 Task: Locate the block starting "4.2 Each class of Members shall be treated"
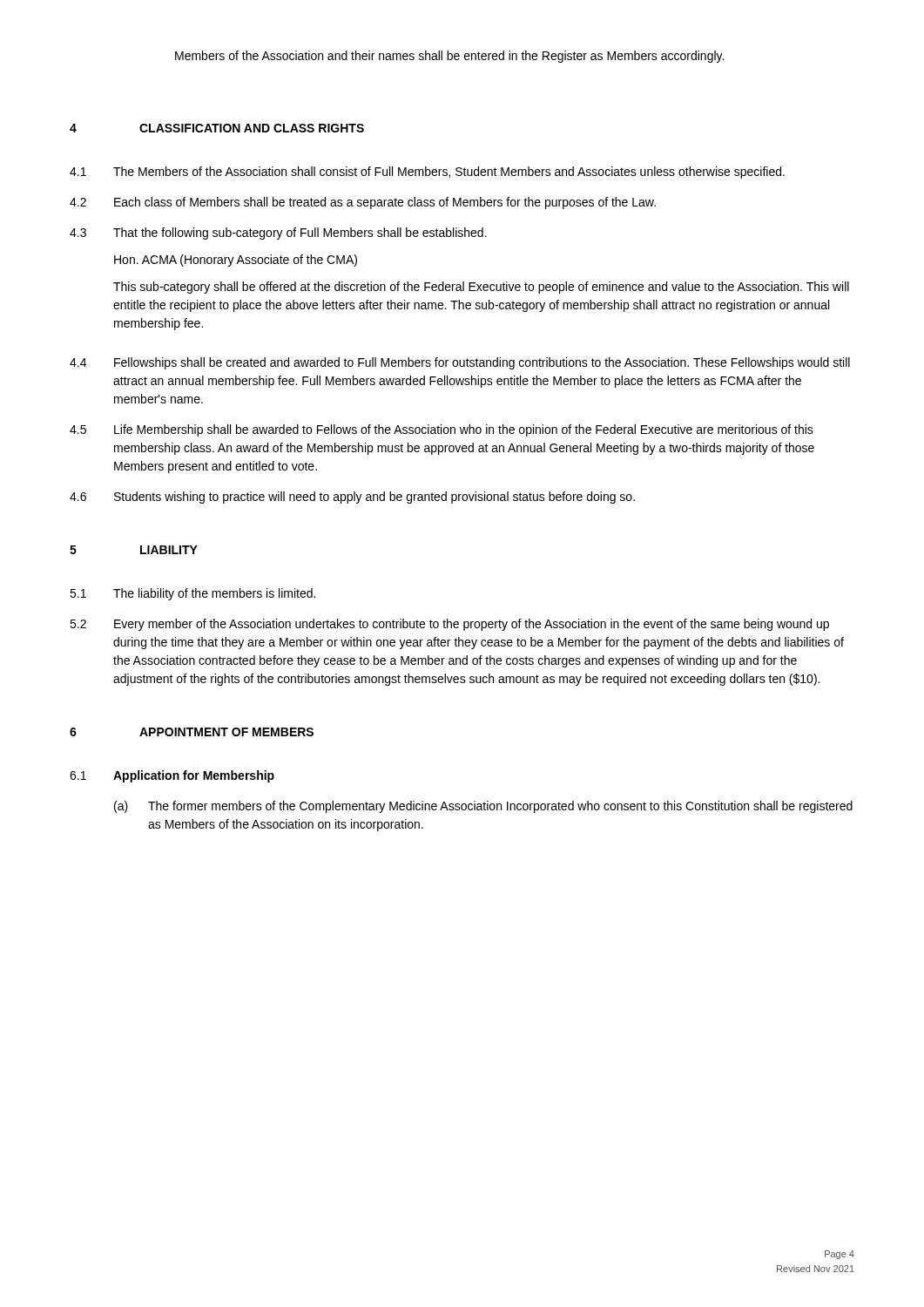(x=462, y=203)
